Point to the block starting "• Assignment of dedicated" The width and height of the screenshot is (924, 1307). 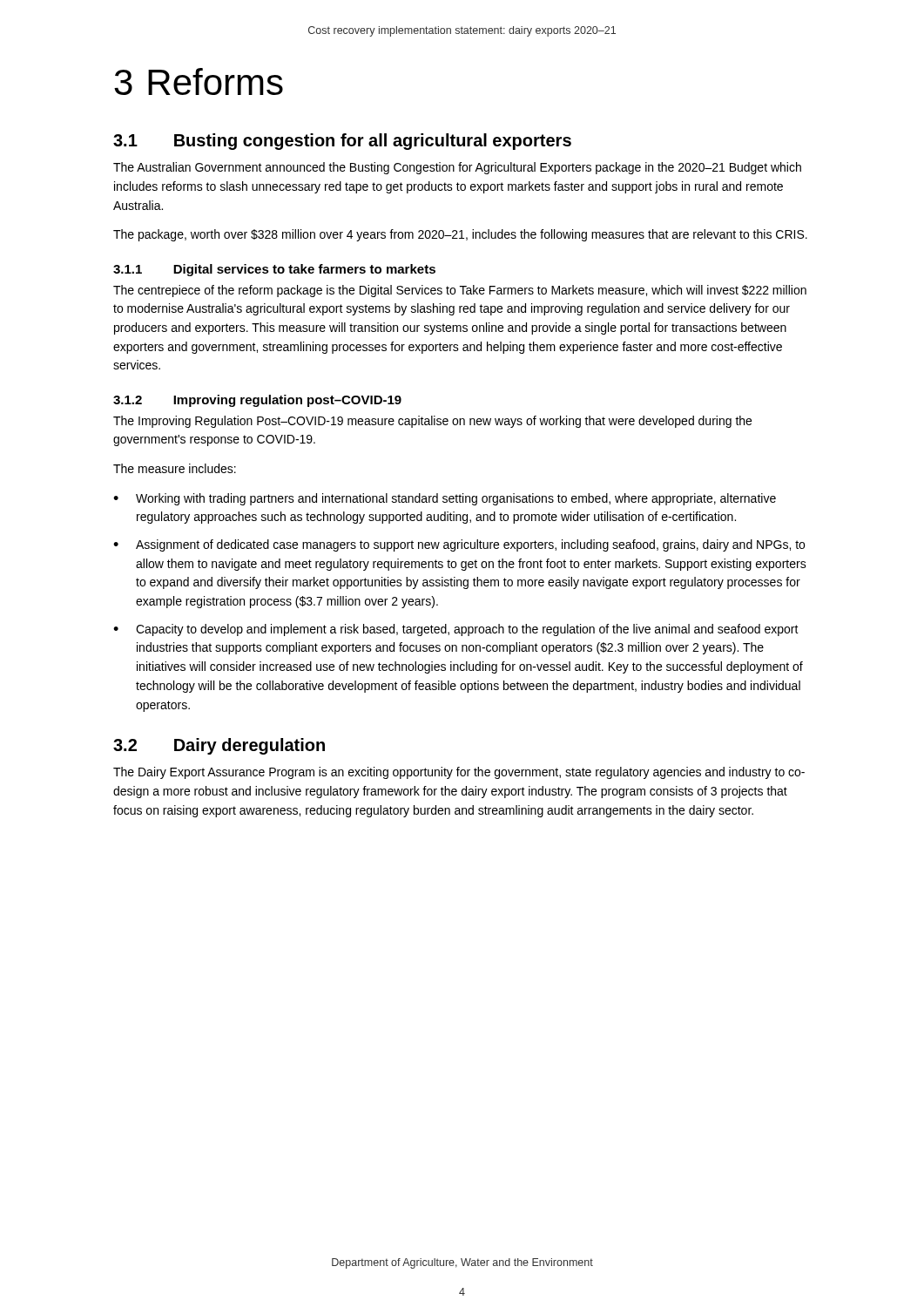pos(462,574)
